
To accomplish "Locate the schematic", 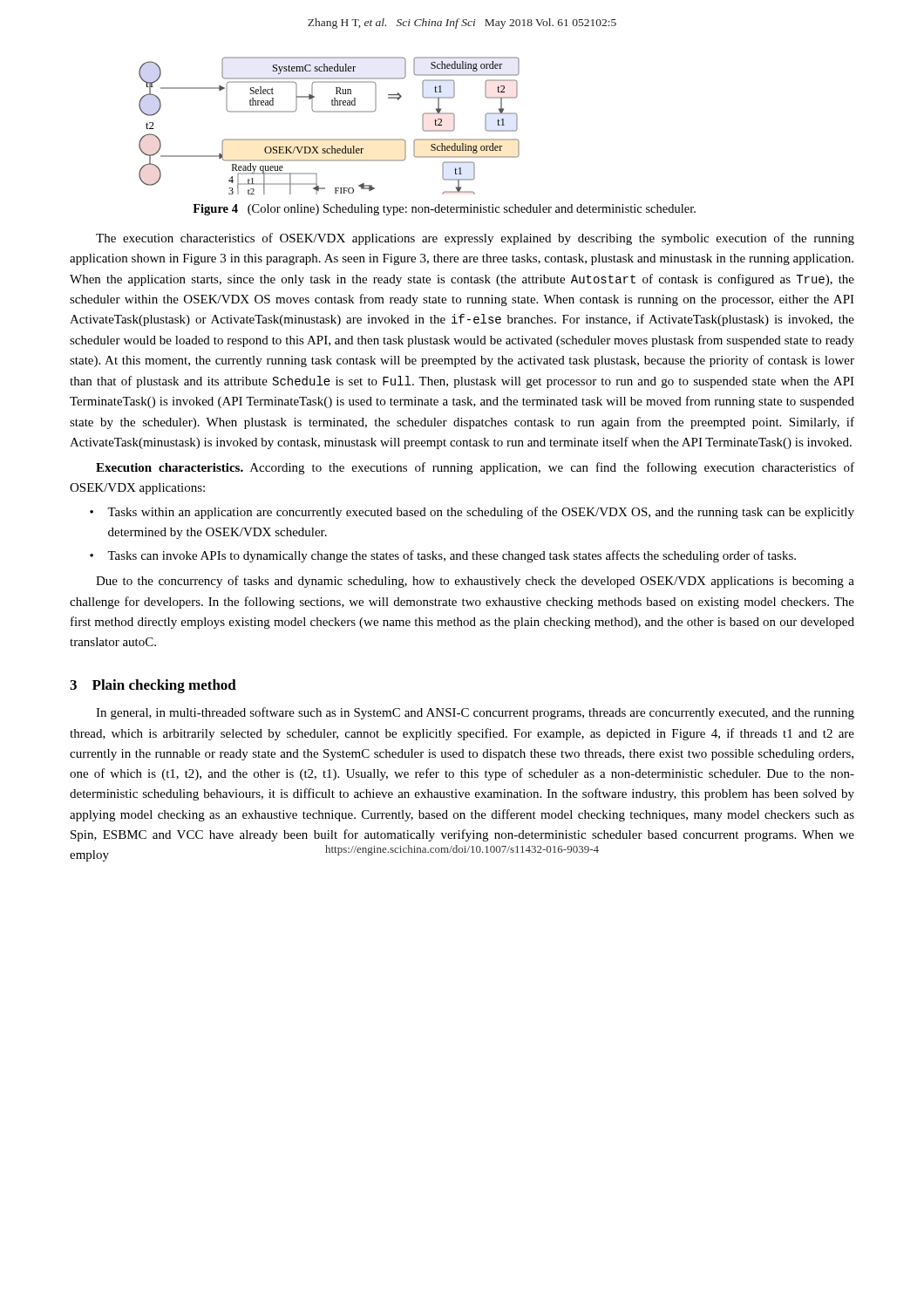I will [462, 118].
